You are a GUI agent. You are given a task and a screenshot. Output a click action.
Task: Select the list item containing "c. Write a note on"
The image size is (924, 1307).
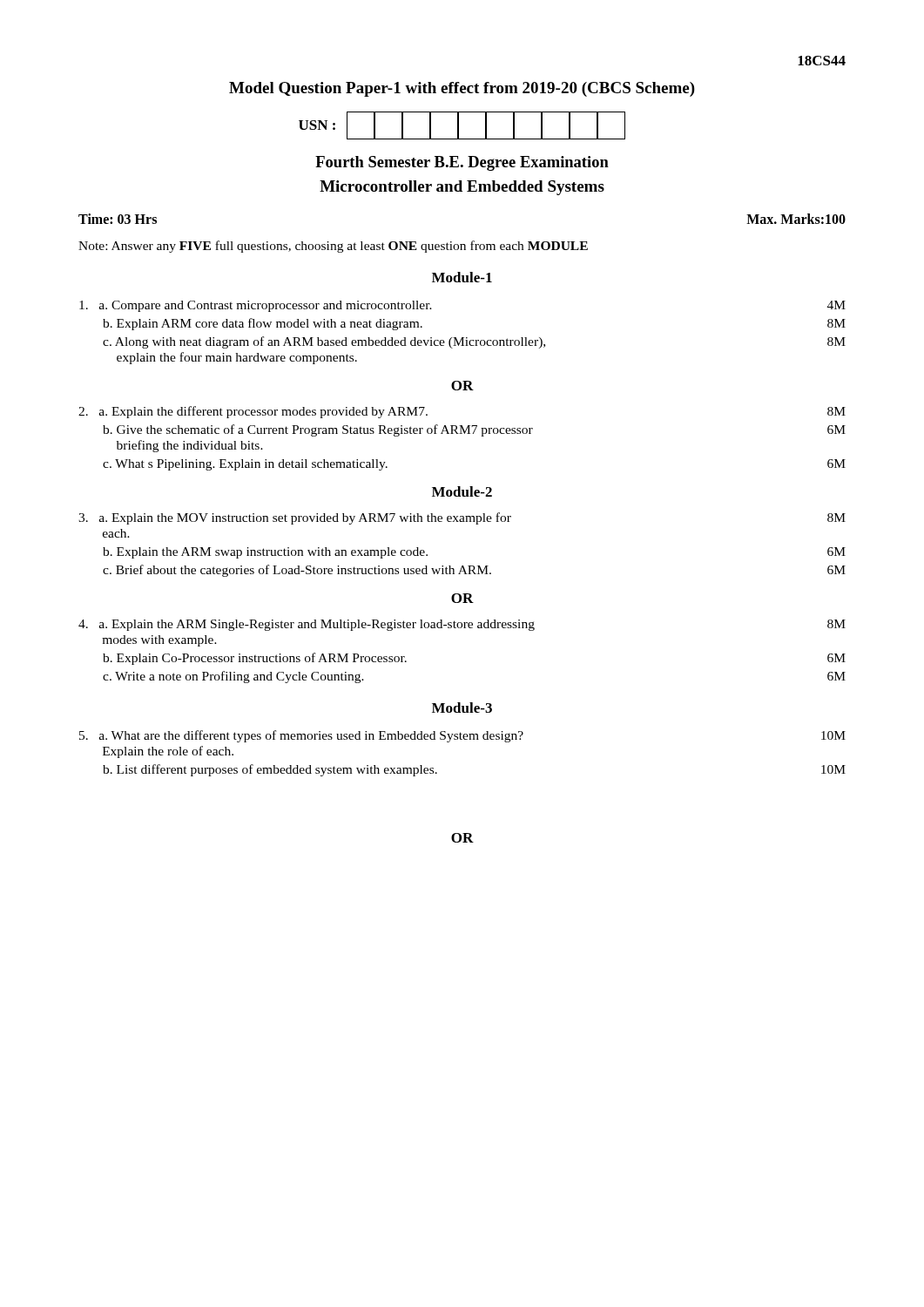click(x=230, y=677)
